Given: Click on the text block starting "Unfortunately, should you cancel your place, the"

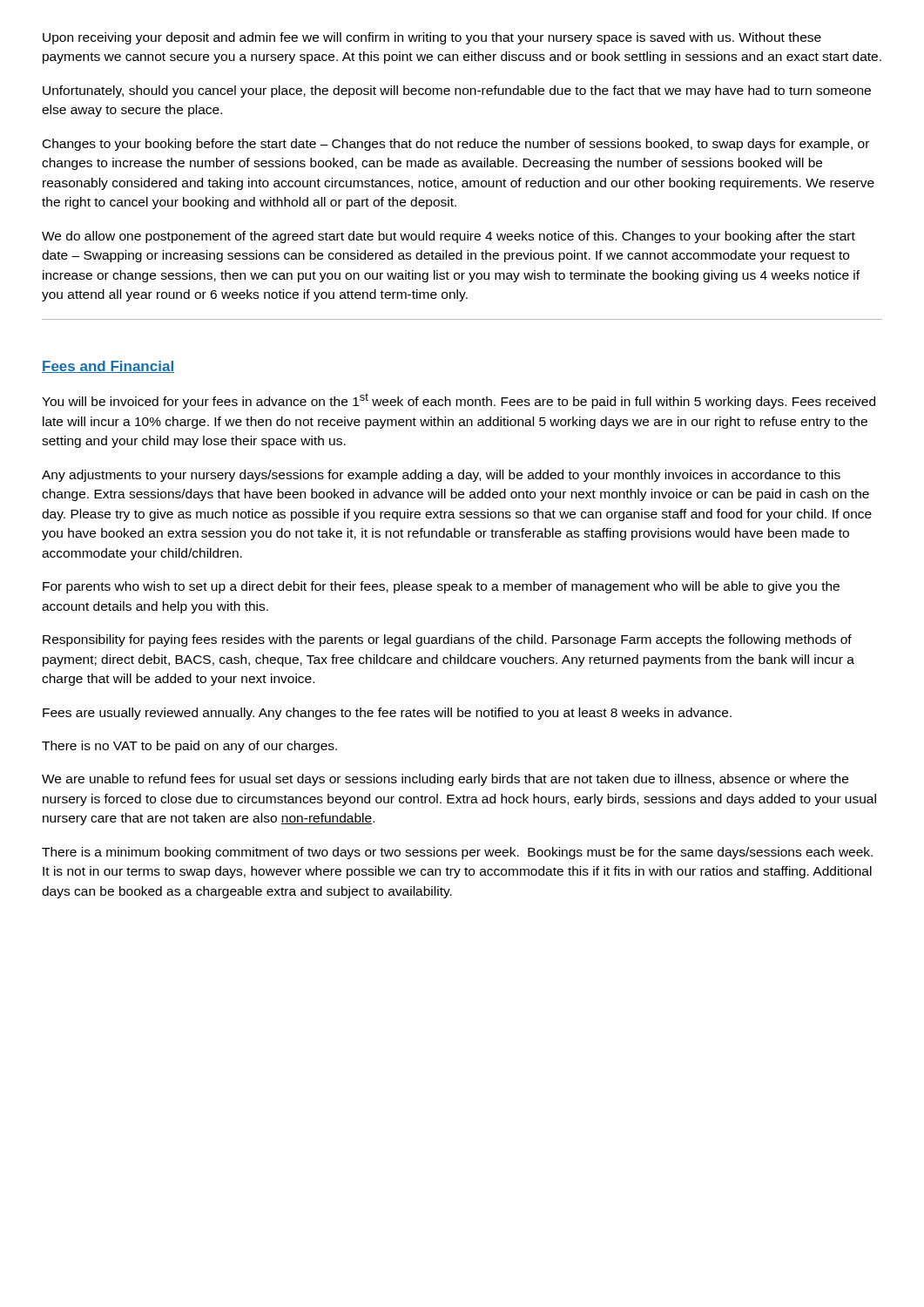Looking at the screenshot, I should (457, 100).
